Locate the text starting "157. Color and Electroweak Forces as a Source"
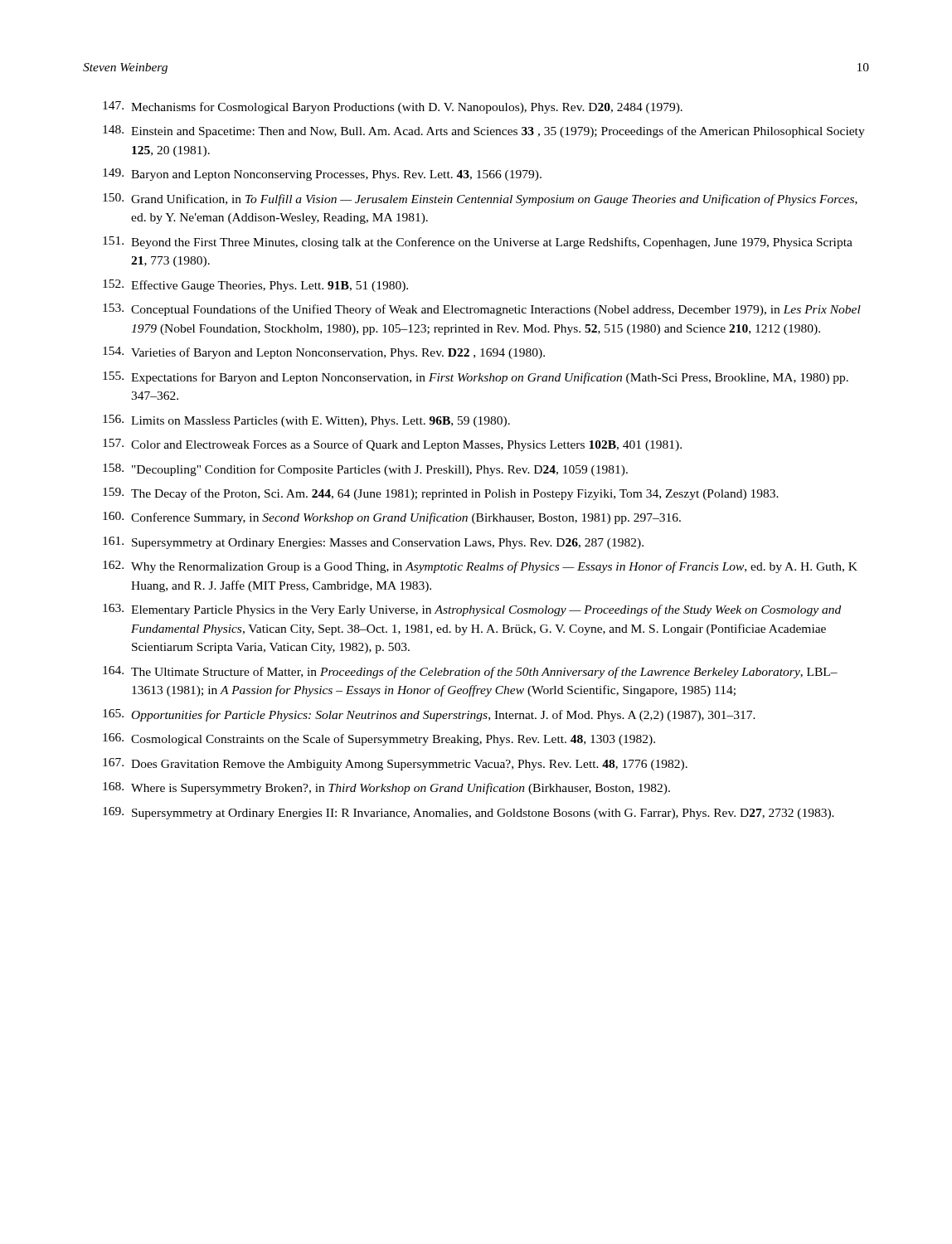 [476, 445]
